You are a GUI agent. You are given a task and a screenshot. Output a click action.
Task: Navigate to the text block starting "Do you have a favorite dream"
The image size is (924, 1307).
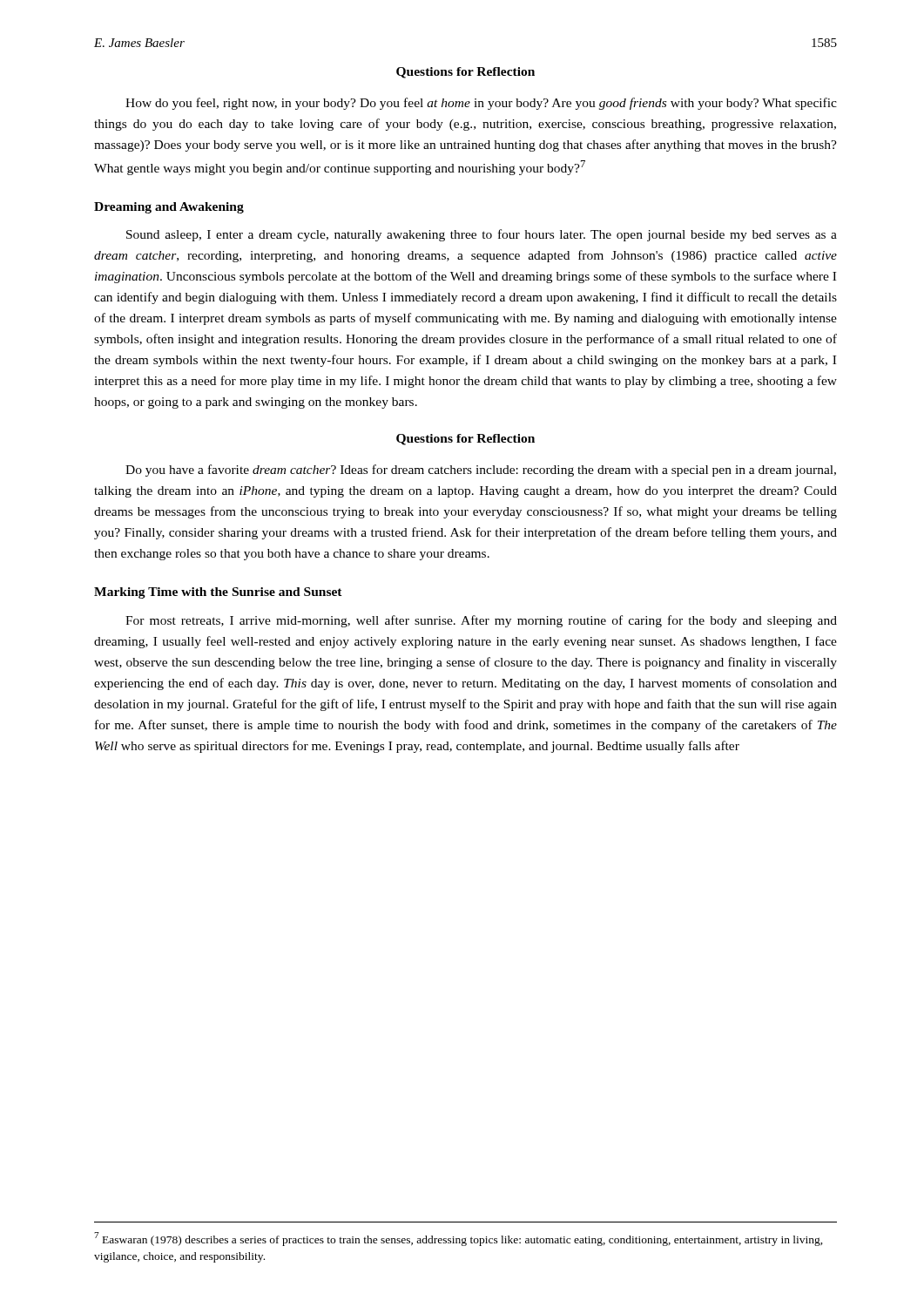465,511
